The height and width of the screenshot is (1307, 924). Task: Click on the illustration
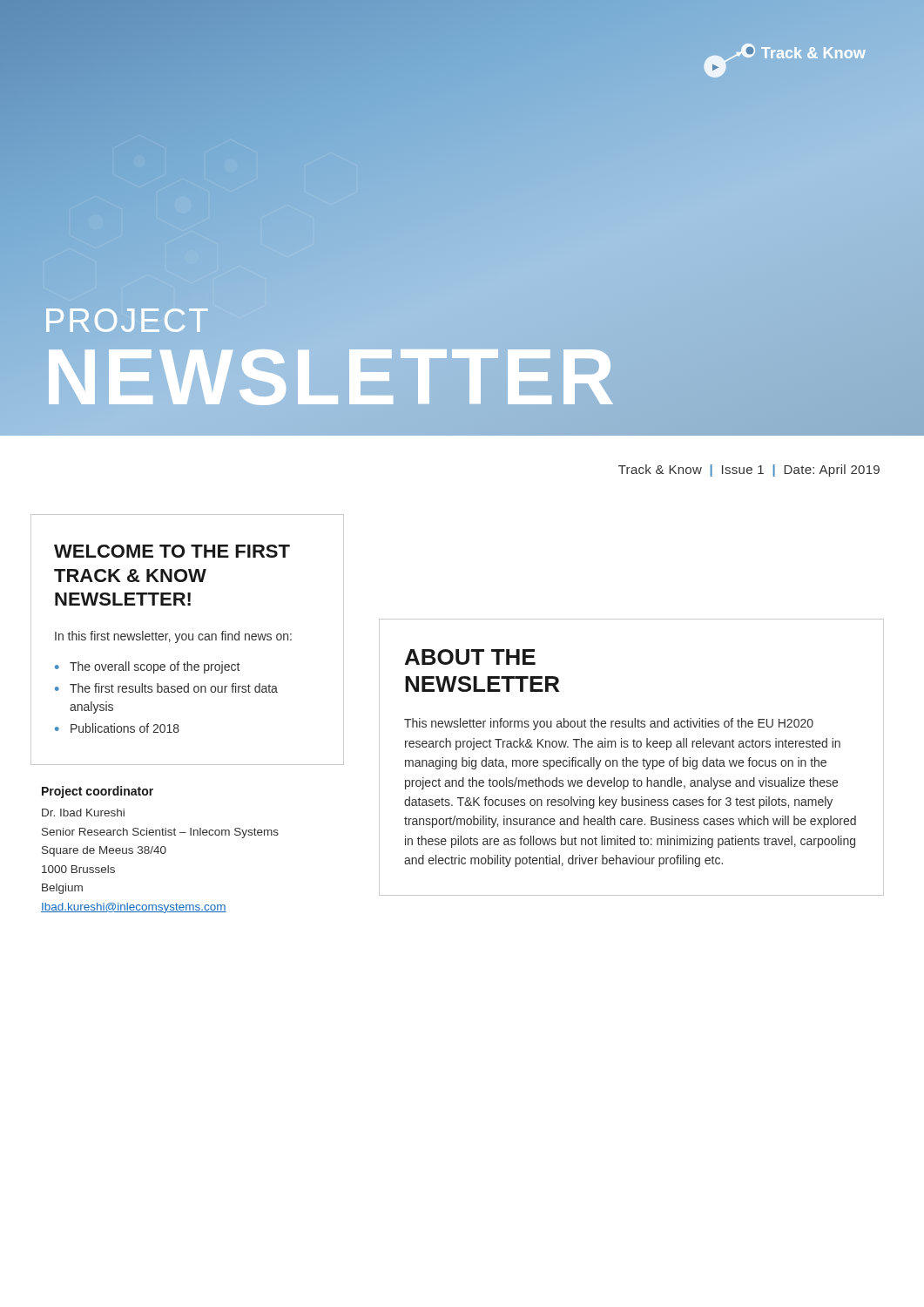click(462, 218)
